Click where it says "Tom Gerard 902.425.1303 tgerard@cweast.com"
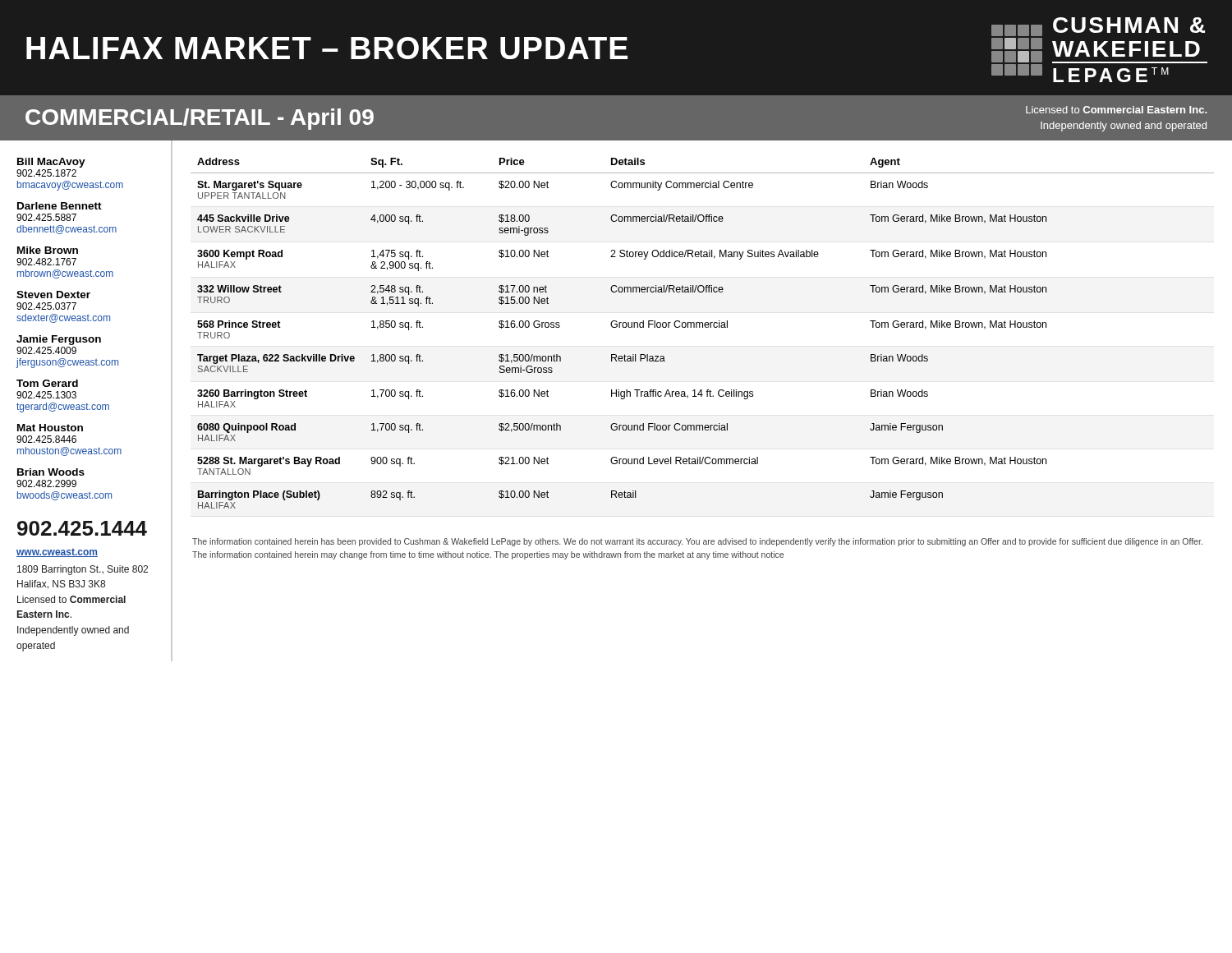1232x953 pixels. click(89, 395)
